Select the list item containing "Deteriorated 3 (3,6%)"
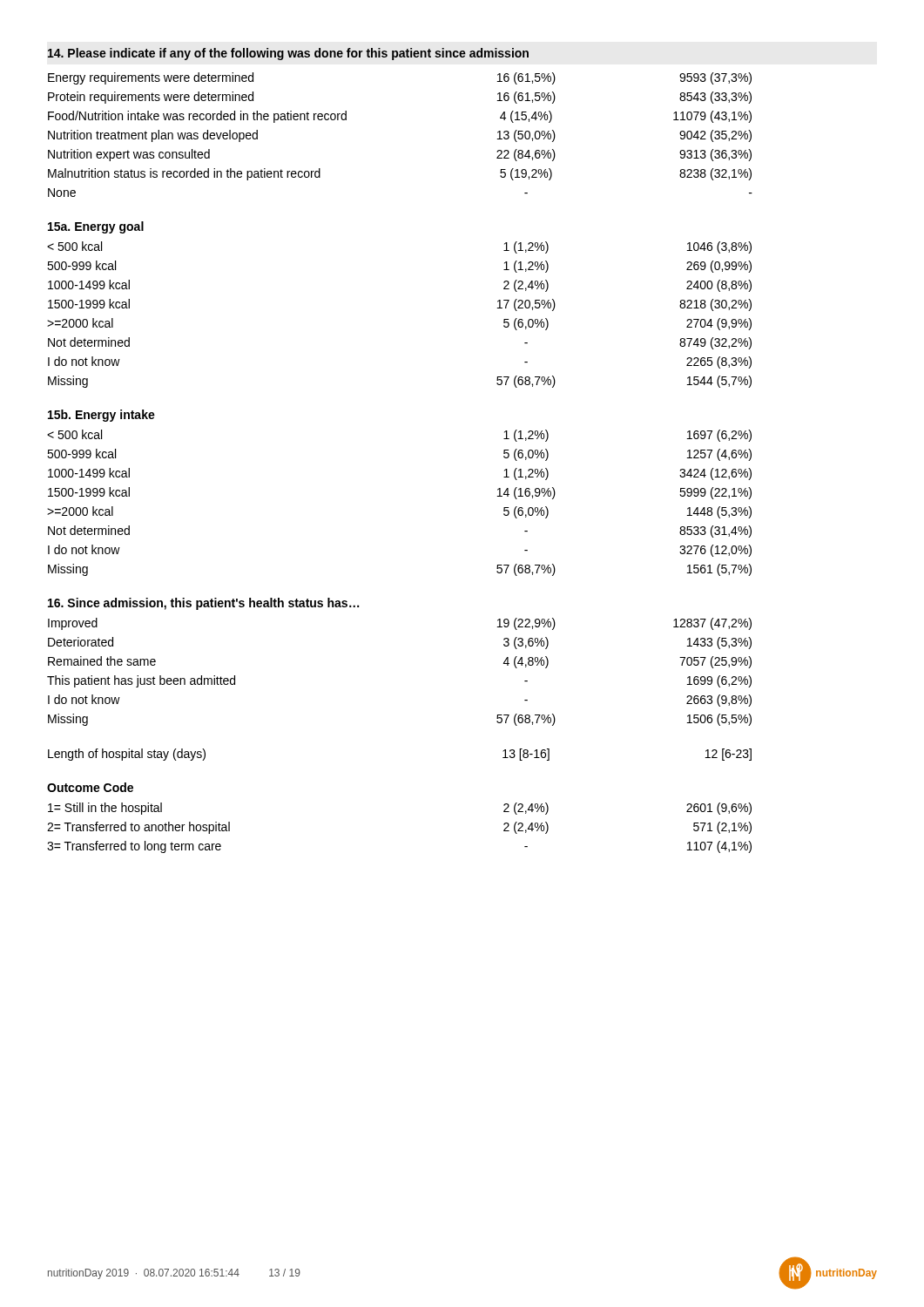 78,643
